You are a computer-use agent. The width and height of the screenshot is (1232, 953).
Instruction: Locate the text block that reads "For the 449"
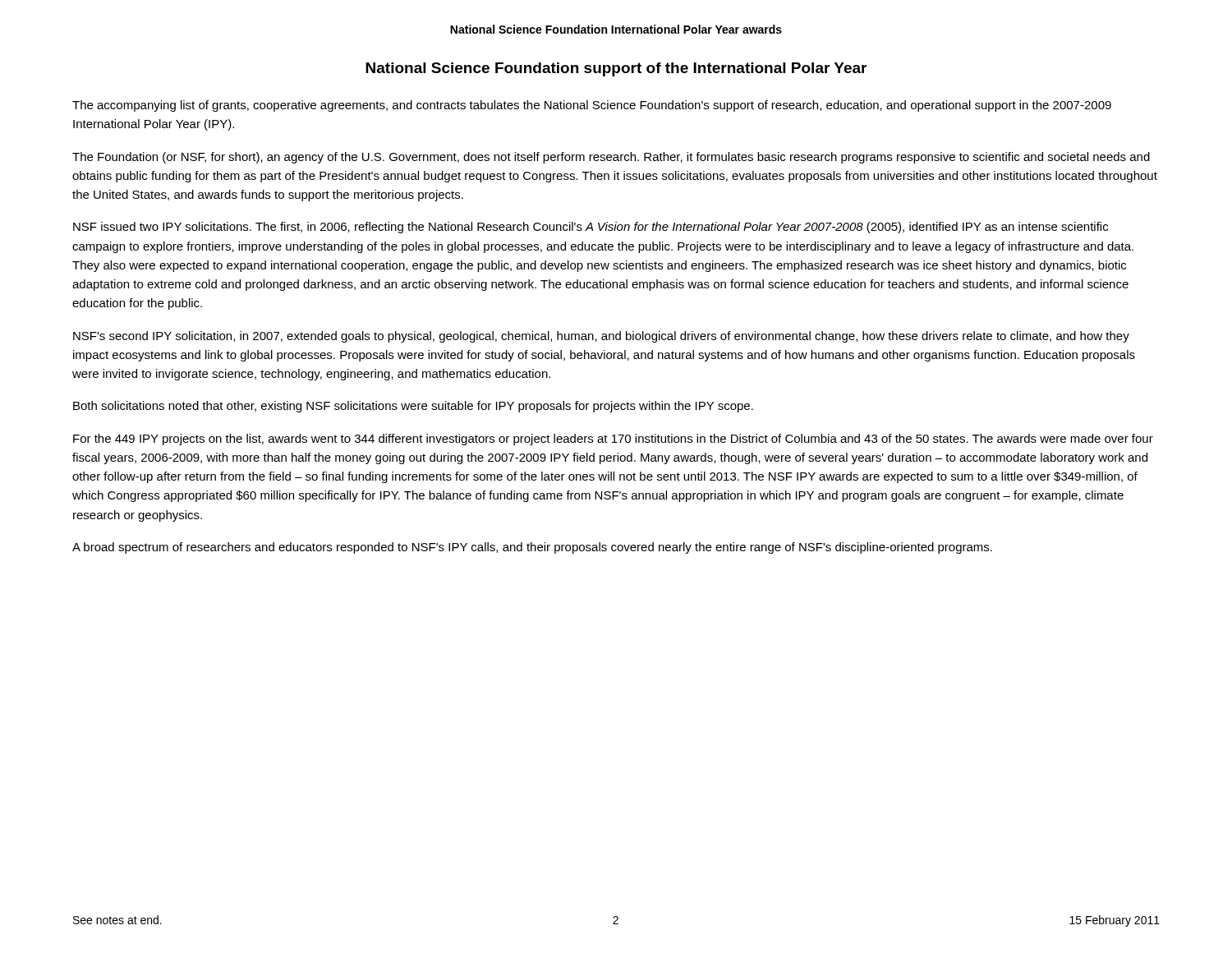pyautogui.click(x=613, y=476)
